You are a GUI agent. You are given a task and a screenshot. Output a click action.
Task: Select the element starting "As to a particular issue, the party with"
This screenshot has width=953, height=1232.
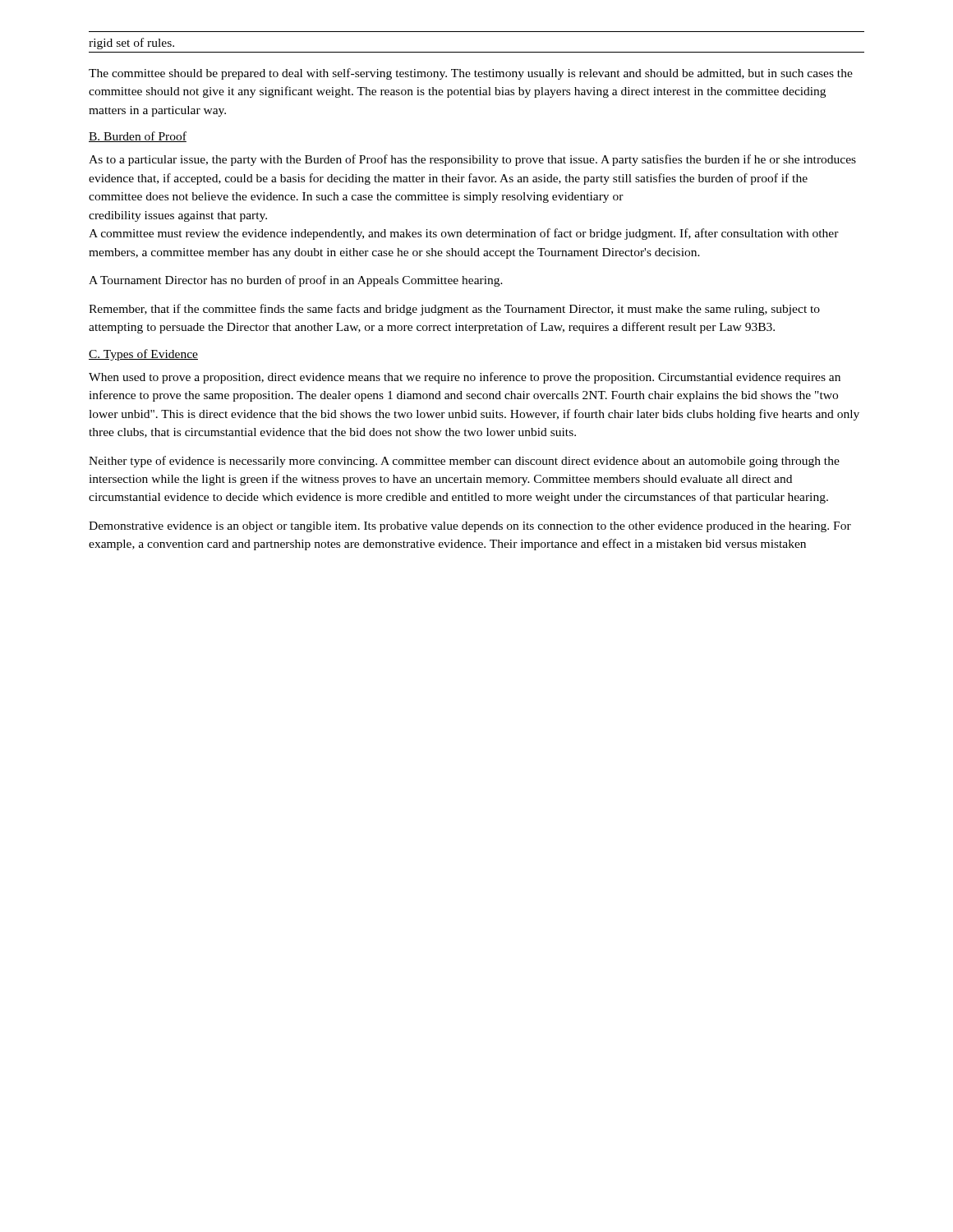coord(472,205)
